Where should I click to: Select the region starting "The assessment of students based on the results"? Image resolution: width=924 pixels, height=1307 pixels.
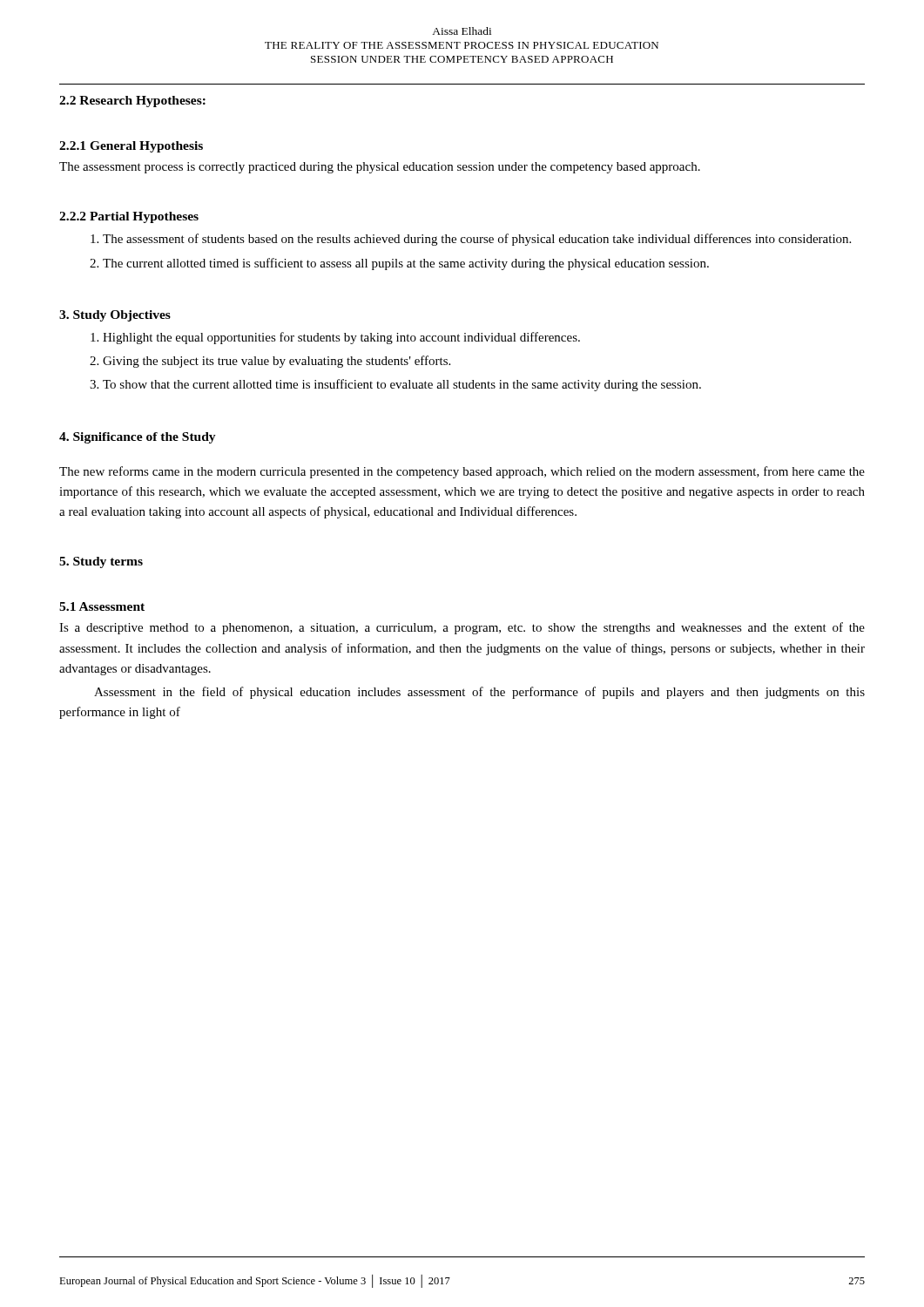(477, 239)
